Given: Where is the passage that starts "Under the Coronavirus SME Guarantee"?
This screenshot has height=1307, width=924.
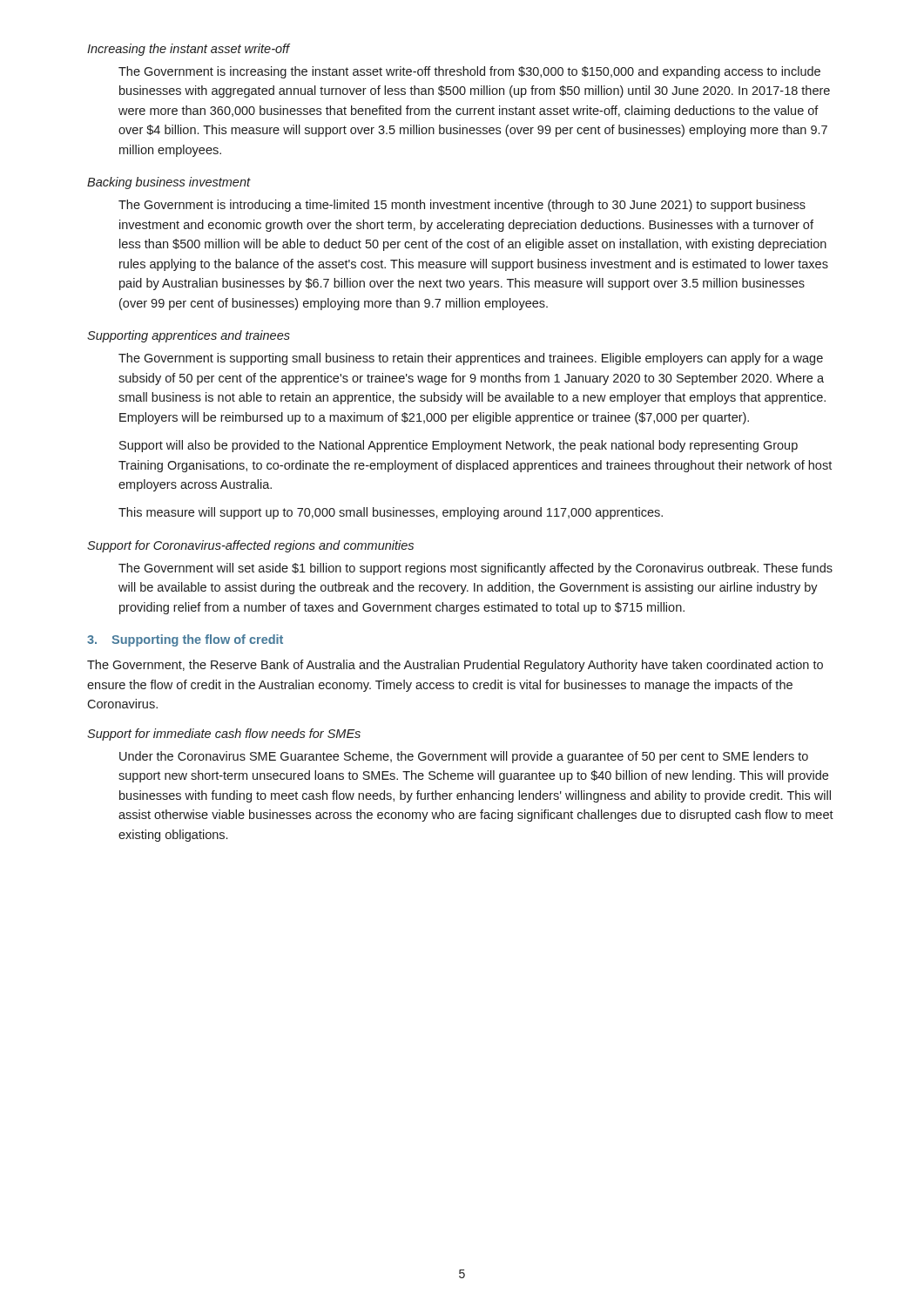Looking at the screenshot, I should pos(478,795).
